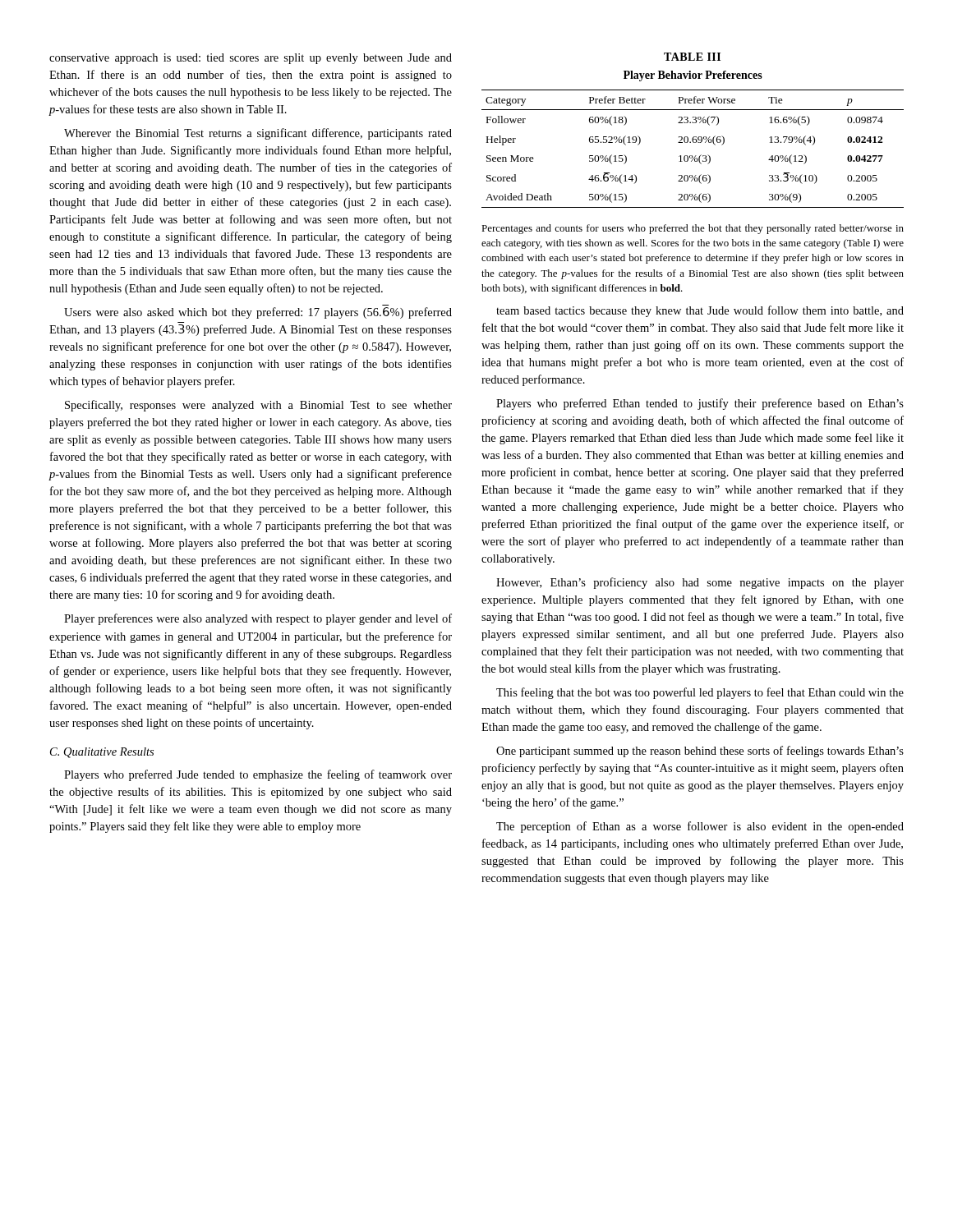Viewport: 953px width, 1232px height.
Task: Locate the block starting "Specifically, responses were analyzed"
Action: pyautogui.click(x=251, y=500)
